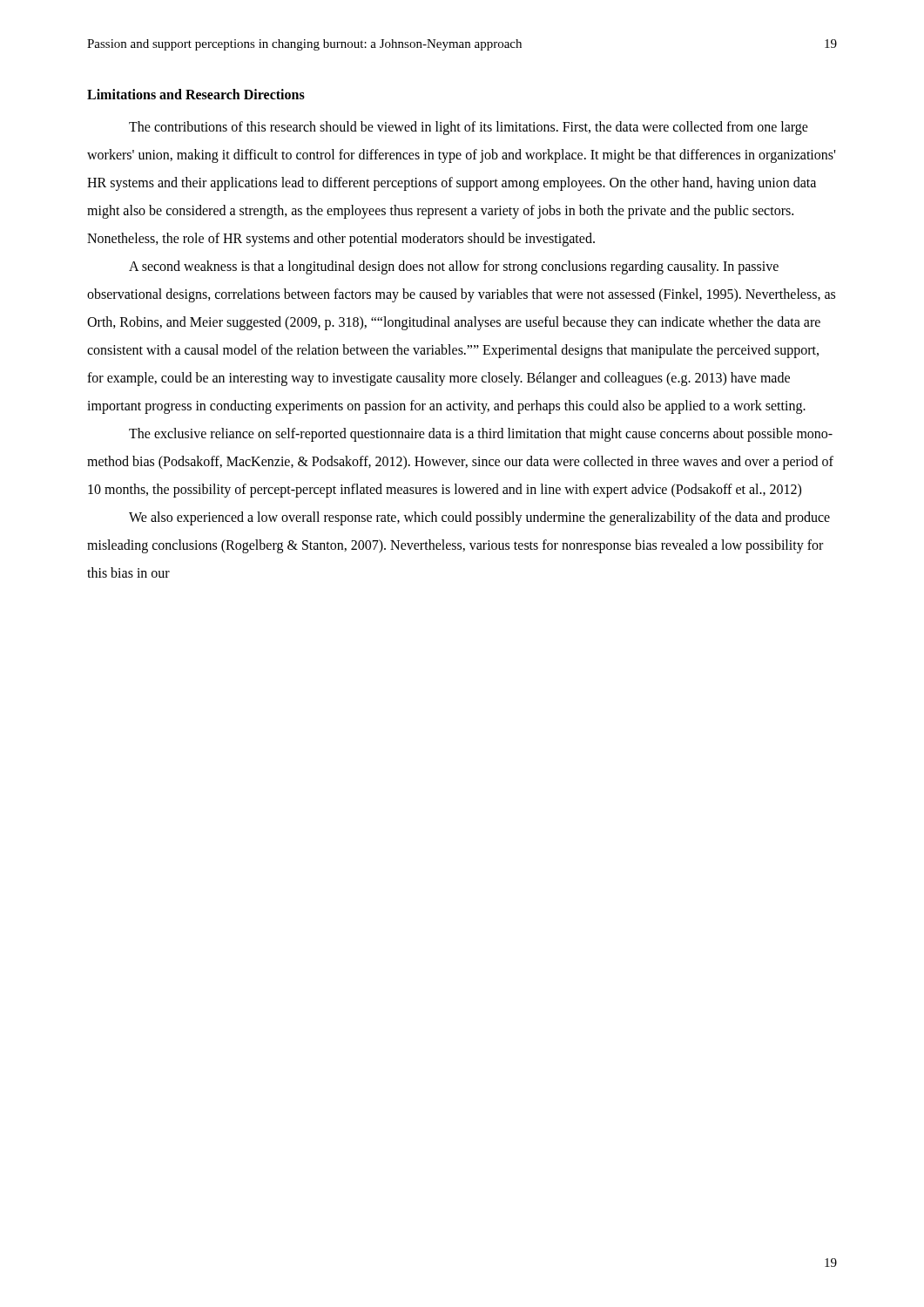Find the text block that reads "A second weakness"
The height and width of the screenshot is (1307, 924).
pos(461,336)
